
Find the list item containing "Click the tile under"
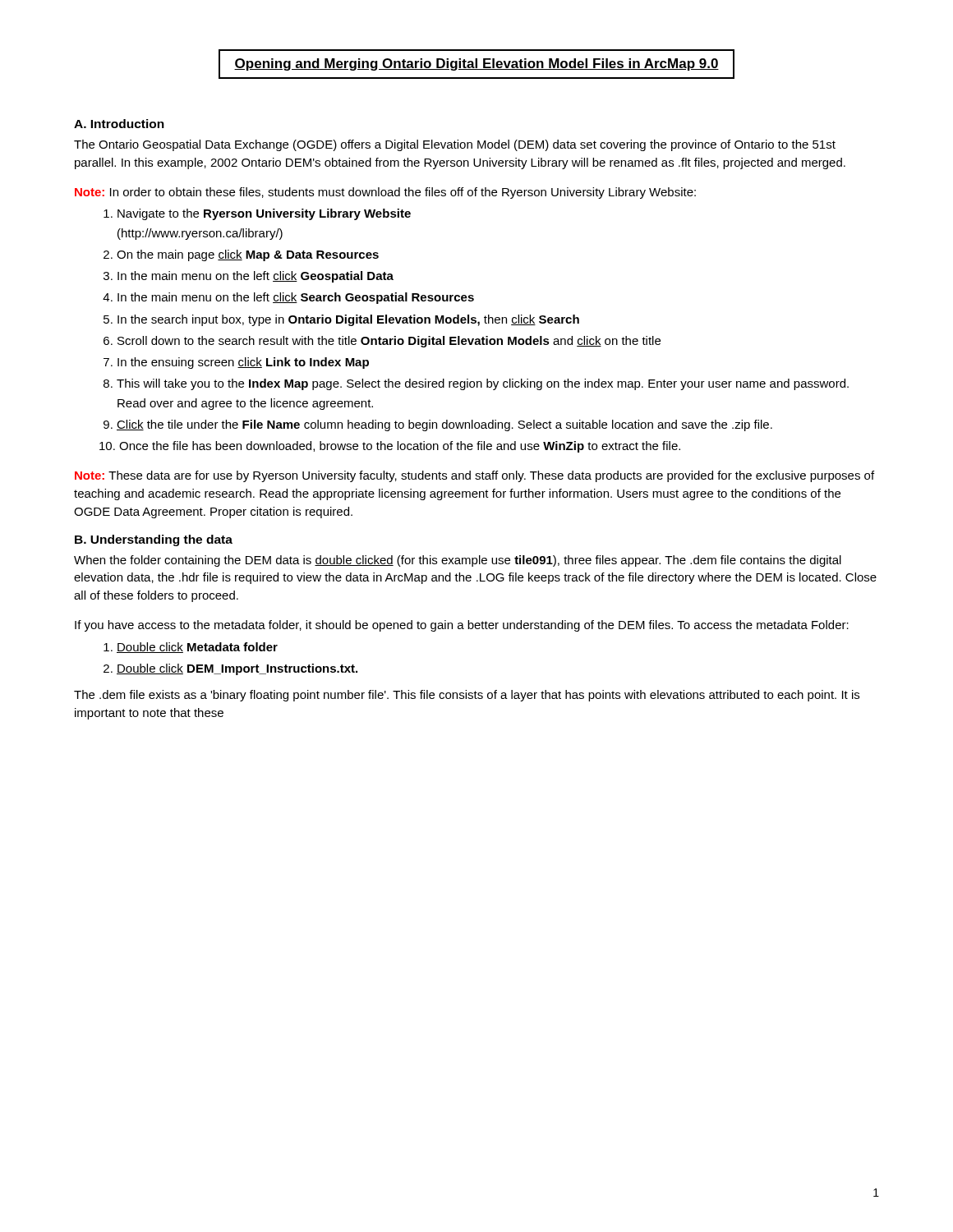(445, 424)
